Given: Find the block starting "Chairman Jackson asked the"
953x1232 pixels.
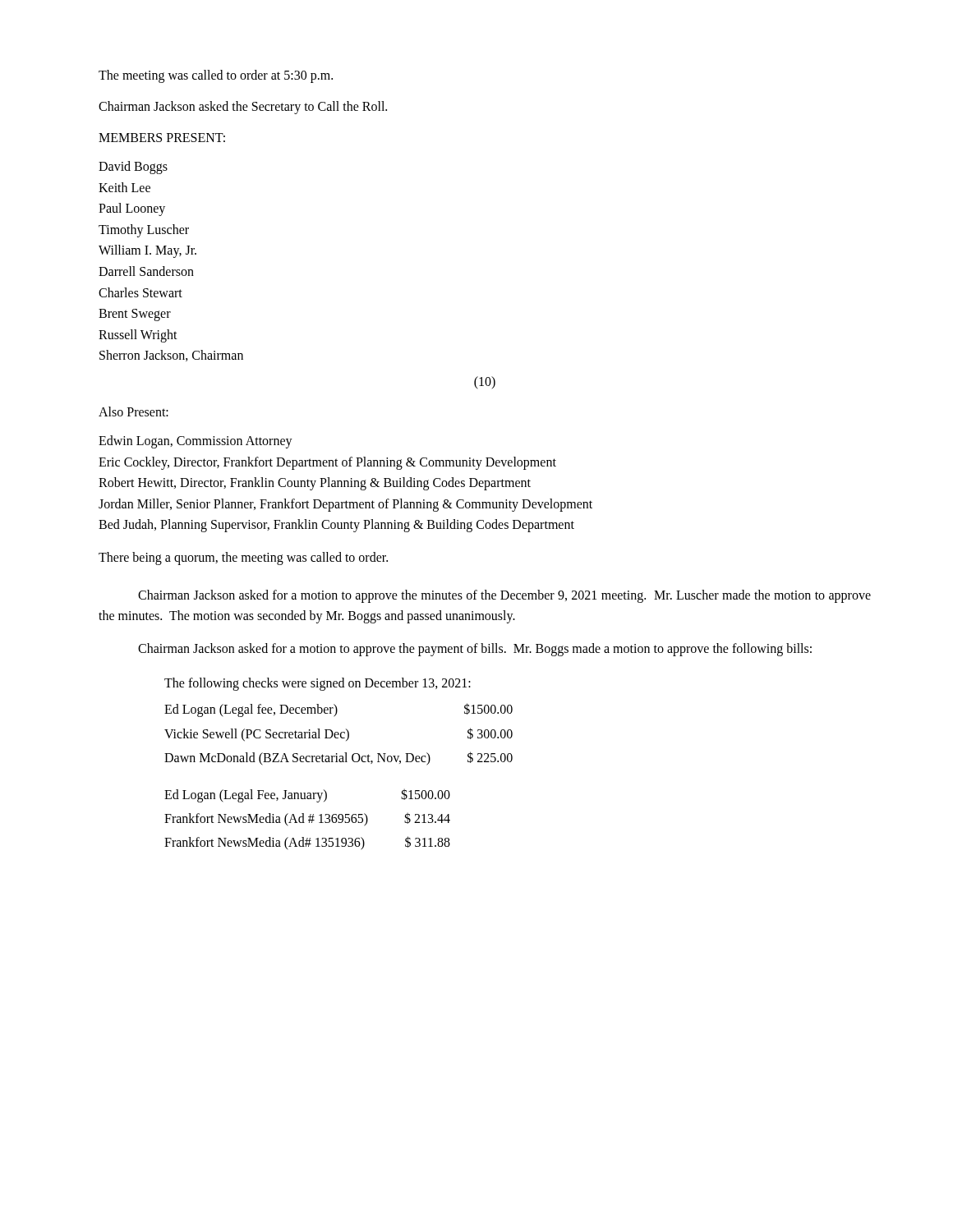Looking at the screenshot, I should coord(243,106).
